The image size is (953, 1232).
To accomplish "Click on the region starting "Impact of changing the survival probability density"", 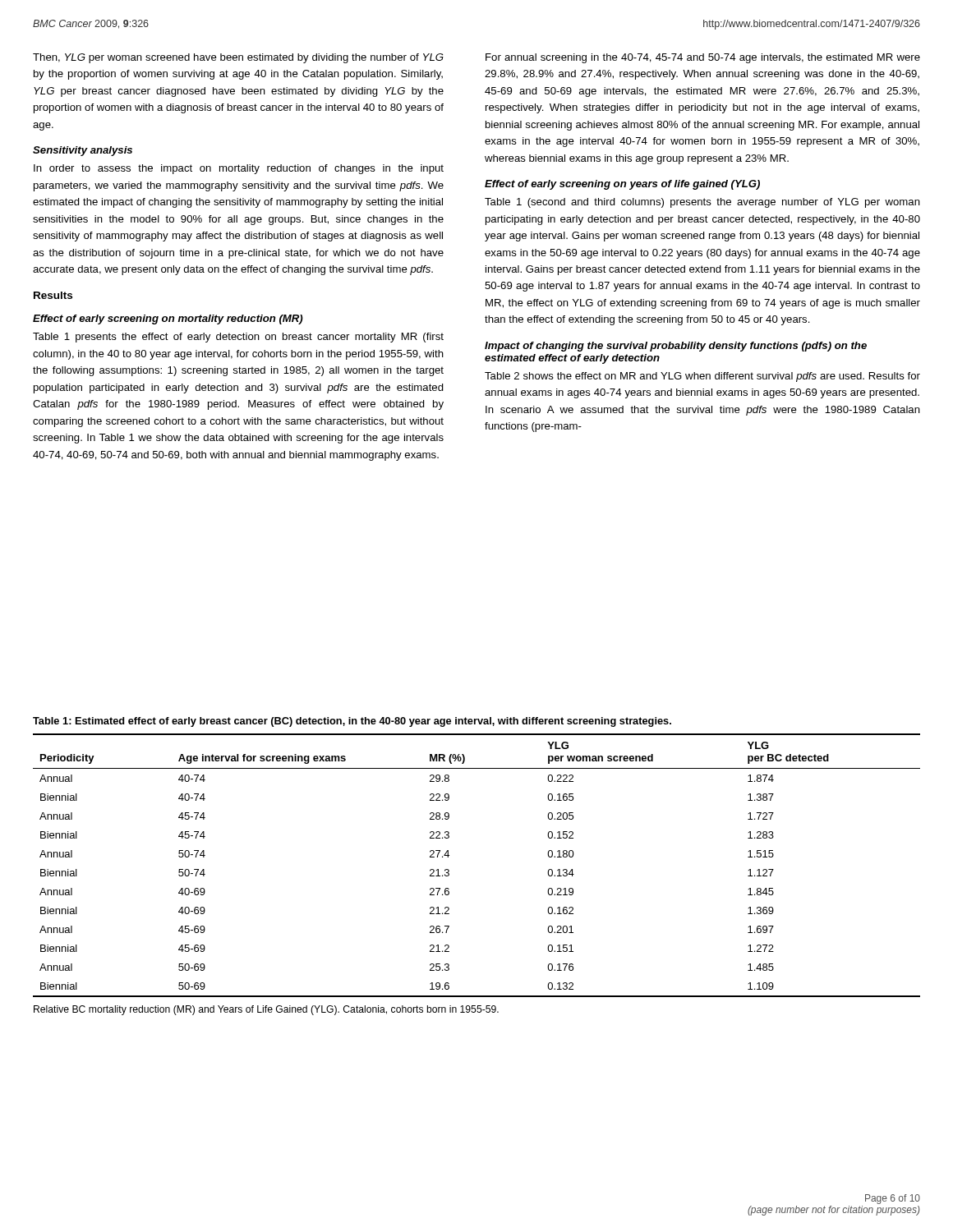I will tap(676, 351).
